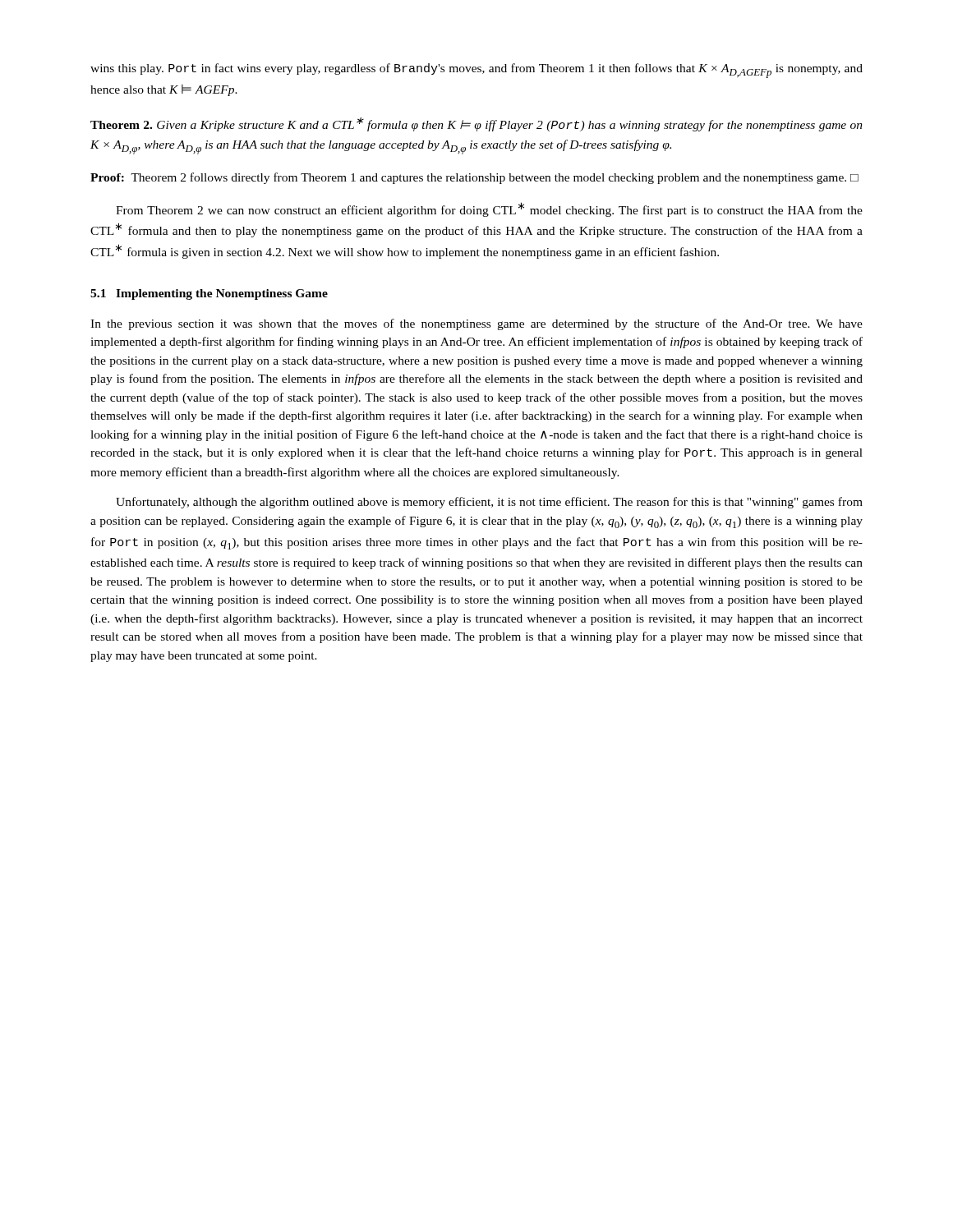The image size is (953, 1232).
Task: Find the block on this page that starts "Unfortunately, although the algorithm"
Action: (476, 579)
